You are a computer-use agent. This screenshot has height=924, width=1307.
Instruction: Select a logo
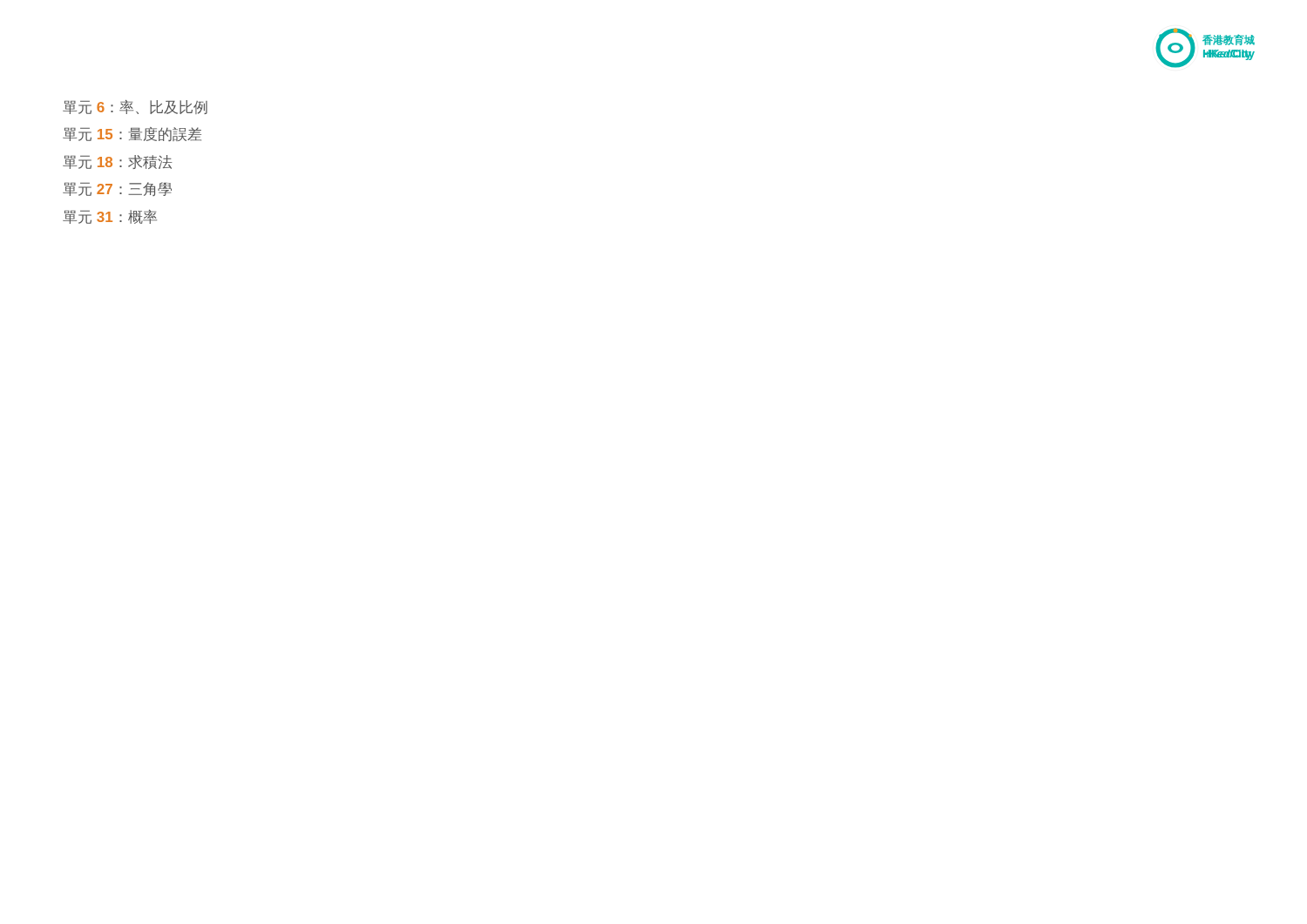click(1209, 48)
